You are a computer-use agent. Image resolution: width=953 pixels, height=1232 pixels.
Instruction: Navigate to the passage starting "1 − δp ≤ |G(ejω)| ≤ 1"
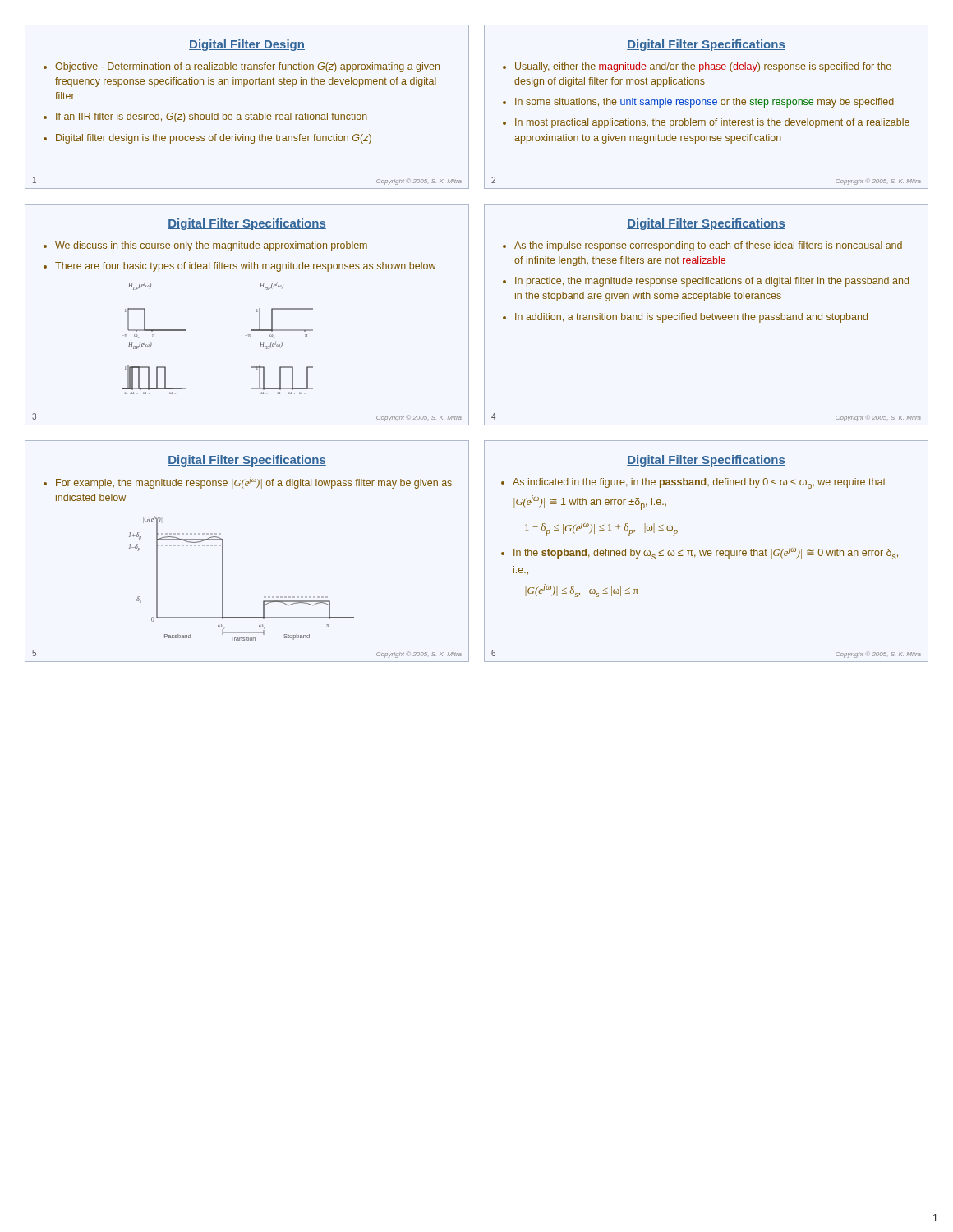pos(601,527)
